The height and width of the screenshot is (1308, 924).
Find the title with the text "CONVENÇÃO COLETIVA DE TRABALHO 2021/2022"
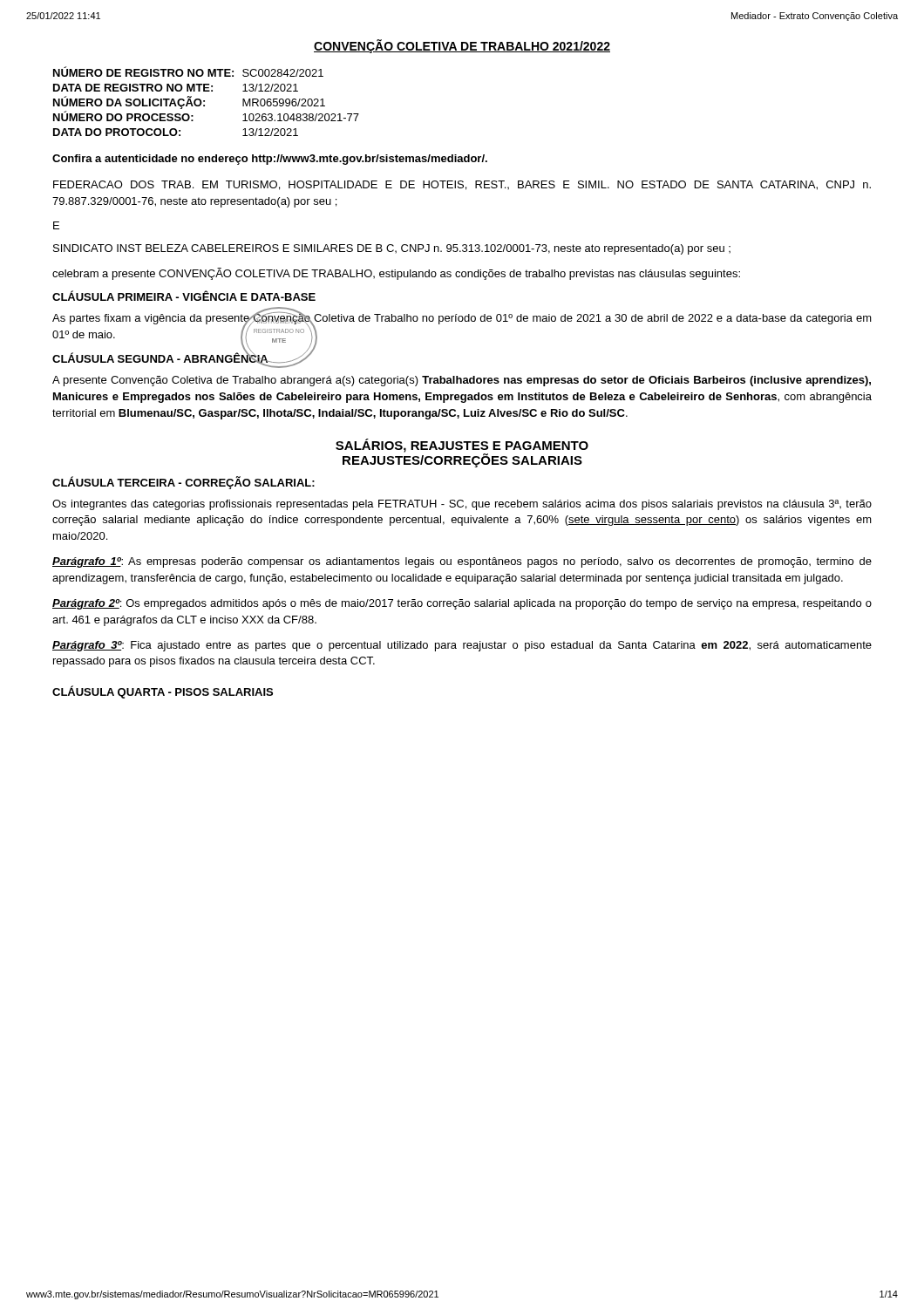tap(462, 46)
